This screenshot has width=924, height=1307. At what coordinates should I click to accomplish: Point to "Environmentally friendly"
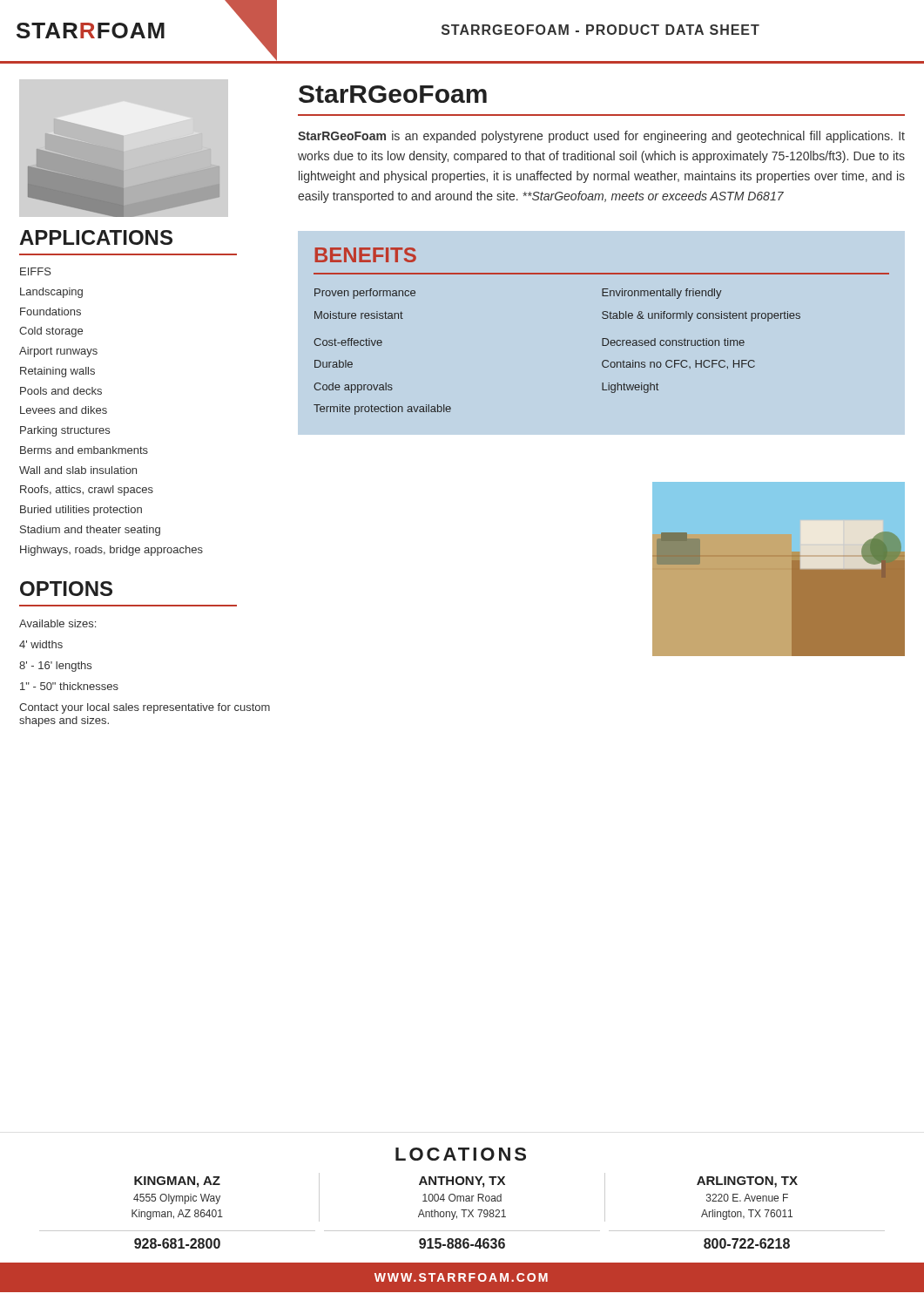pyautogui.click(x=661, y=293)
